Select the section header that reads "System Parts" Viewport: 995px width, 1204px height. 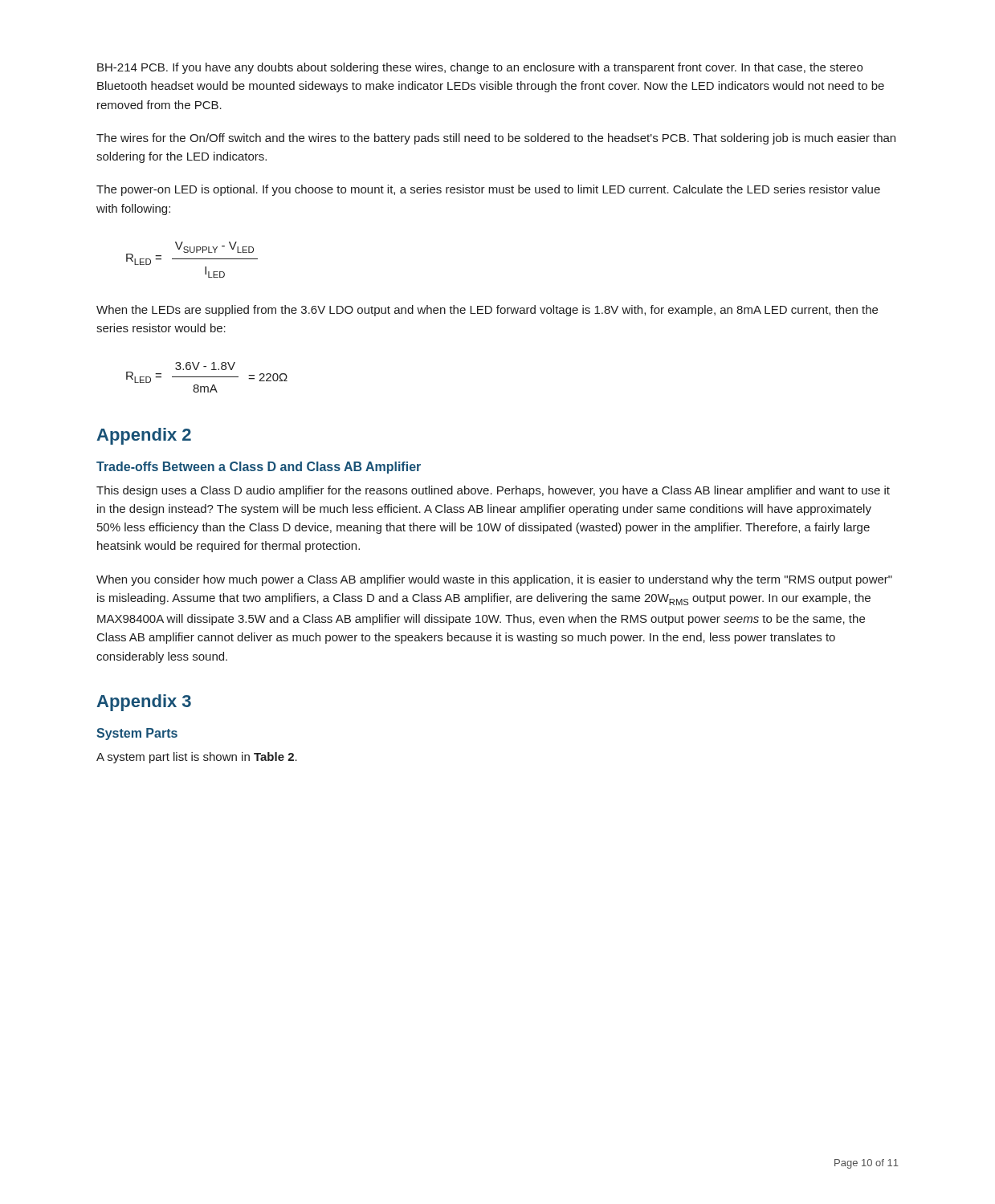[137, 733]
